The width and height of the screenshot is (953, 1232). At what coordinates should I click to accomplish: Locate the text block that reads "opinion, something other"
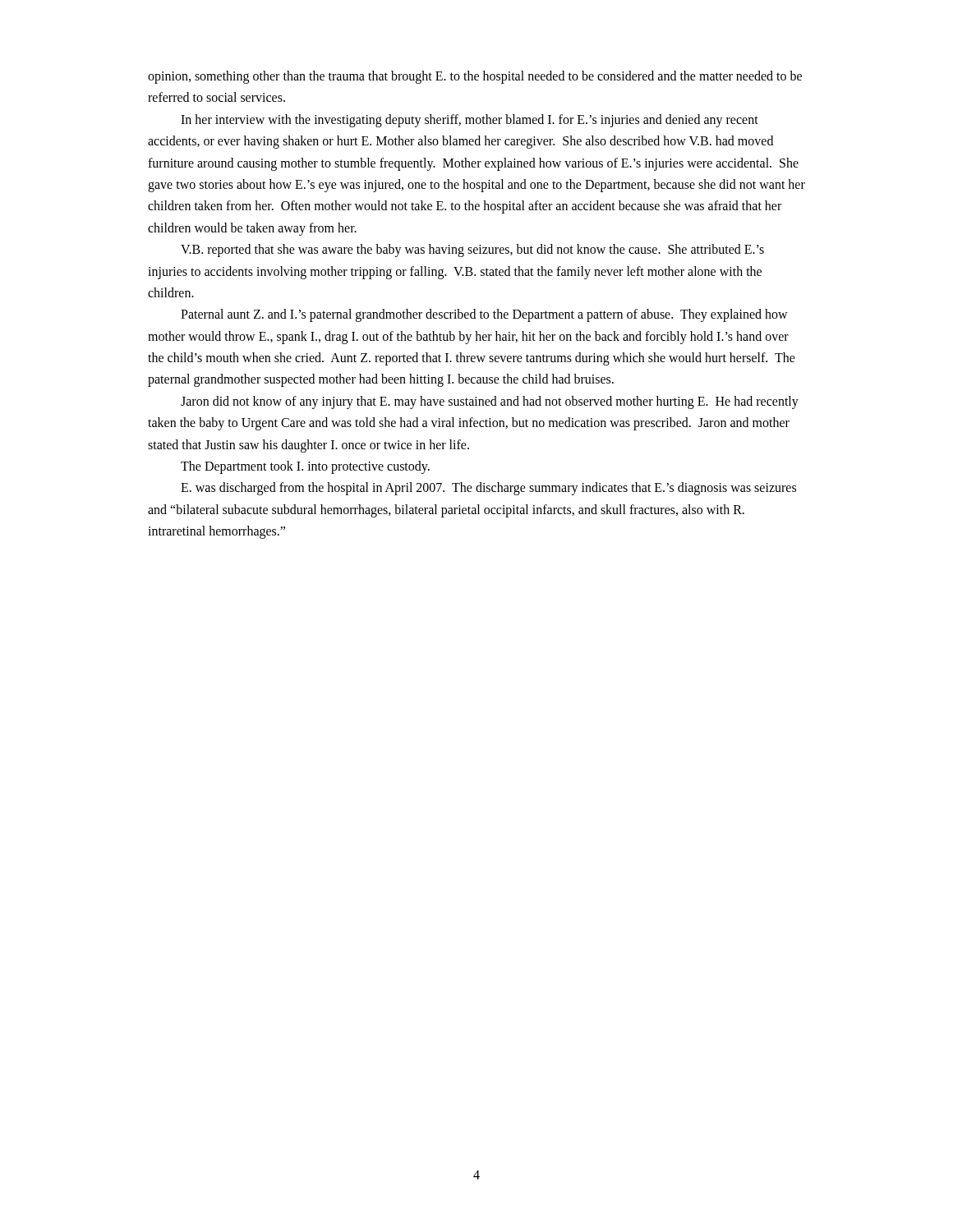tap(476, 87)
